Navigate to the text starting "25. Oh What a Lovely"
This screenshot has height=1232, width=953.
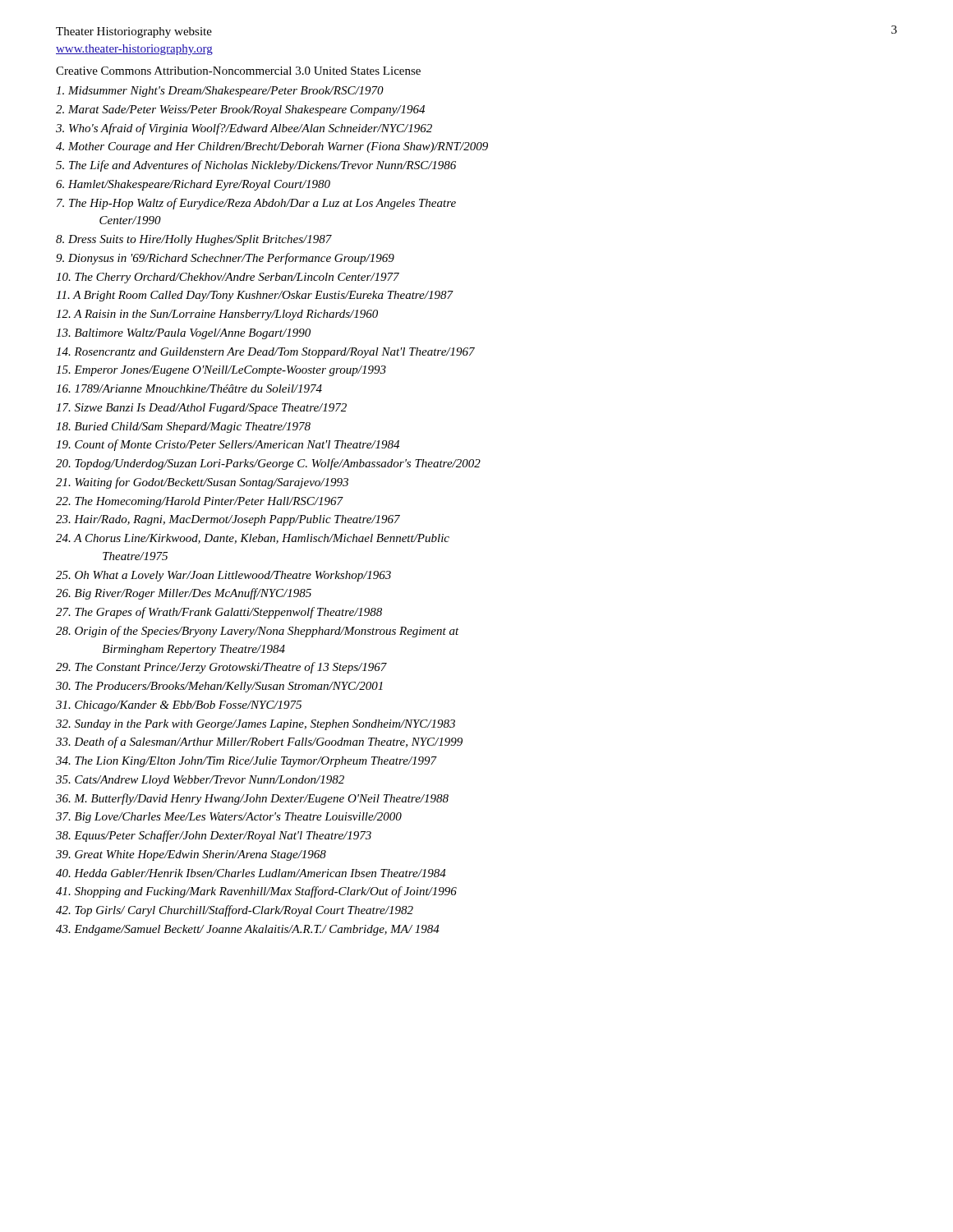tap(224, 575)
